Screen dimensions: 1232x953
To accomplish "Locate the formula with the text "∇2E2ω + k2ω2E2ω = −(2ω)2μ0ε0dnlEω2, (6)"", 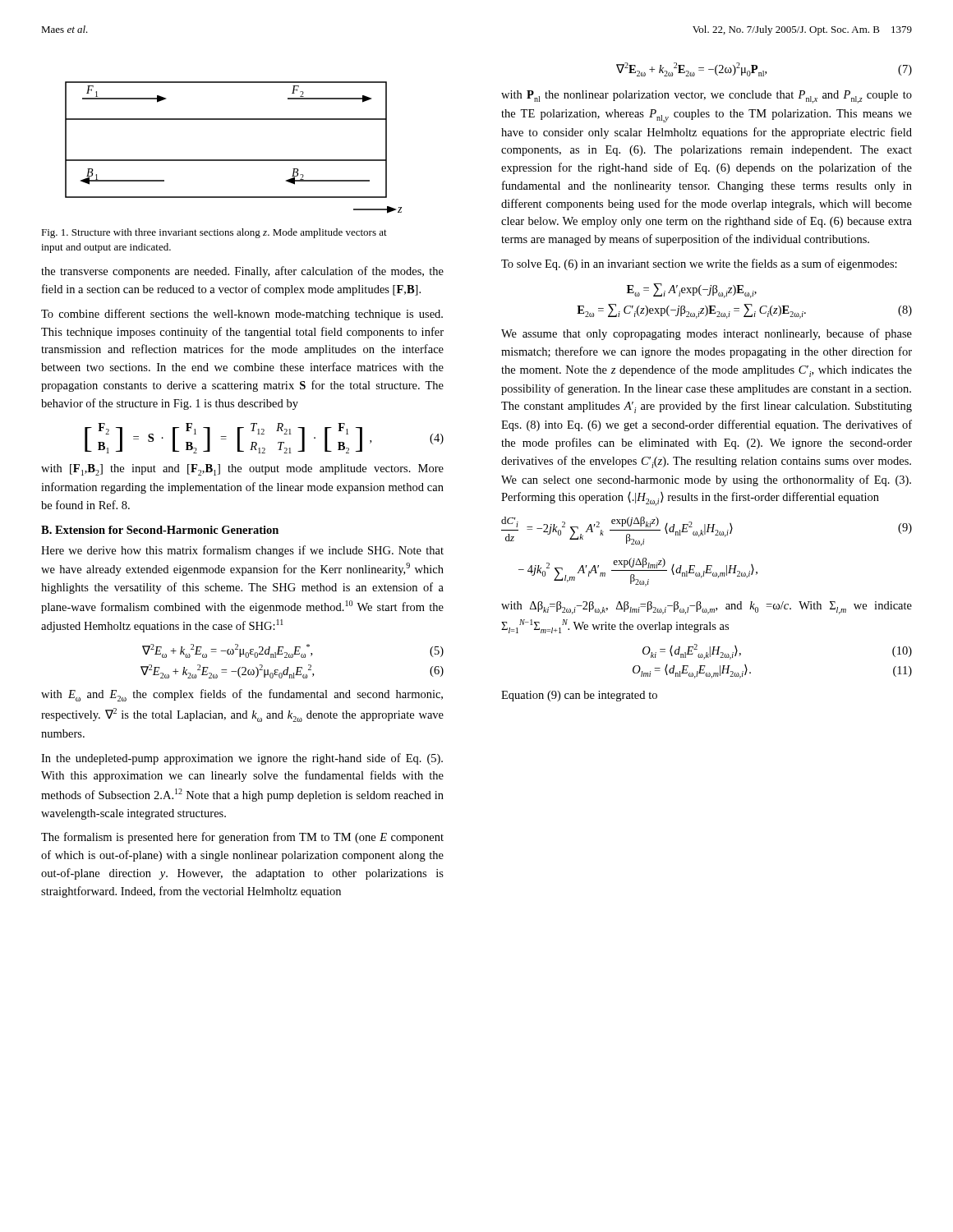I will (x=242, y=671).
